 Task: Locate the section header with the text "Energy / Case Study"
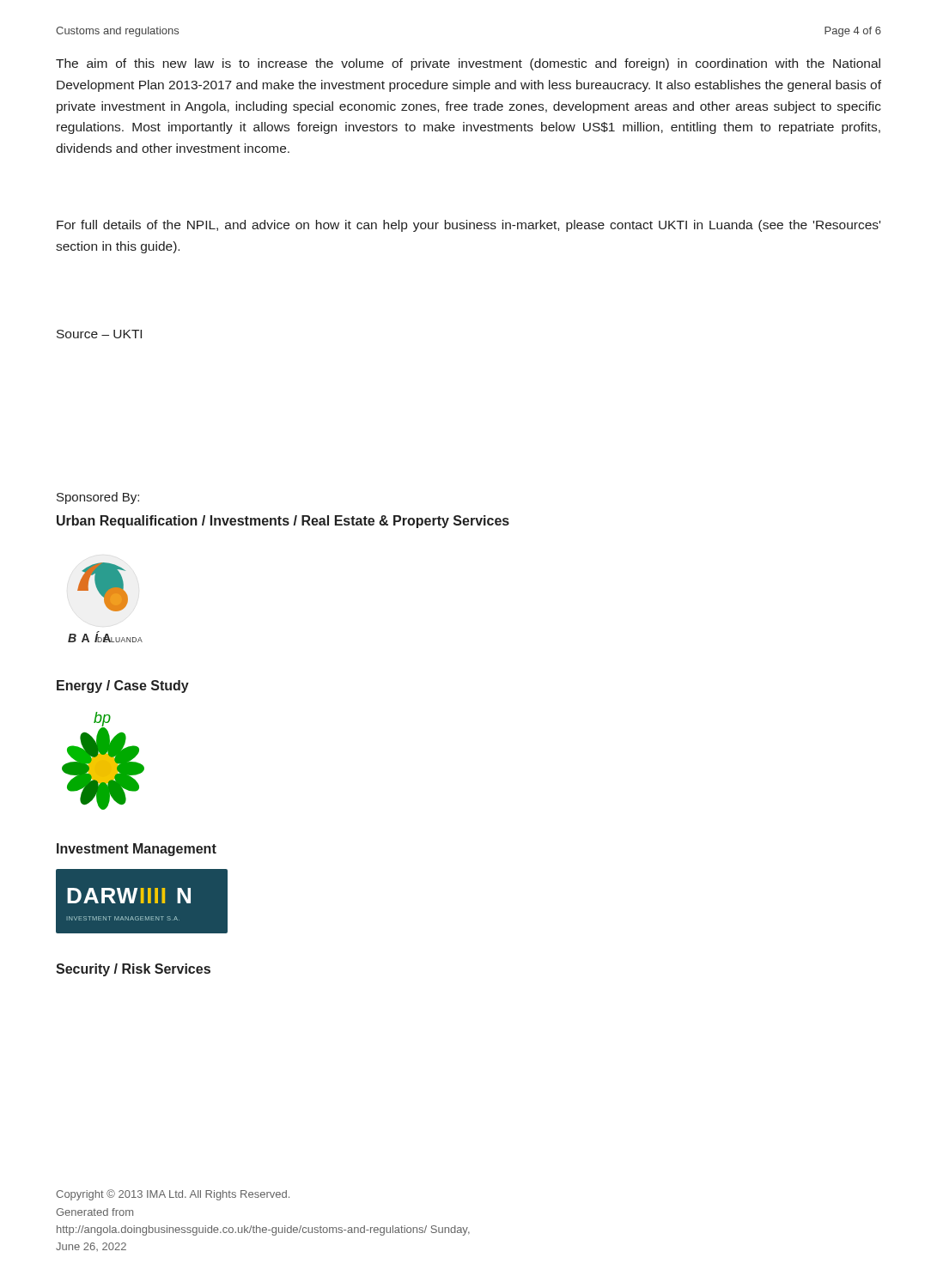click(x=122, y=686)
